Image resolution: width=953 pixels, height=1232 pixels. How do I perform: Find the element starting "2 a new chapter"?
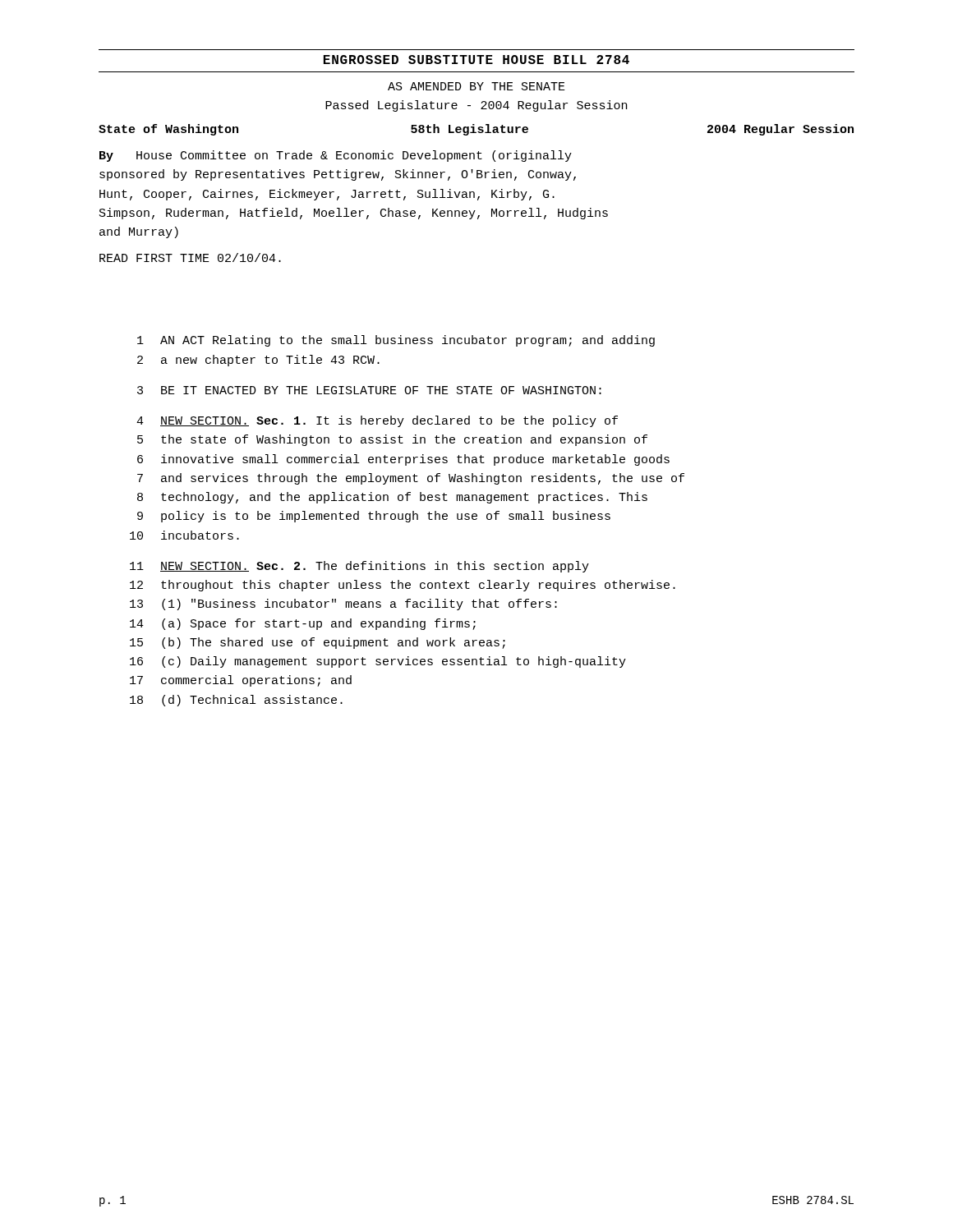(x=267, y=360)
